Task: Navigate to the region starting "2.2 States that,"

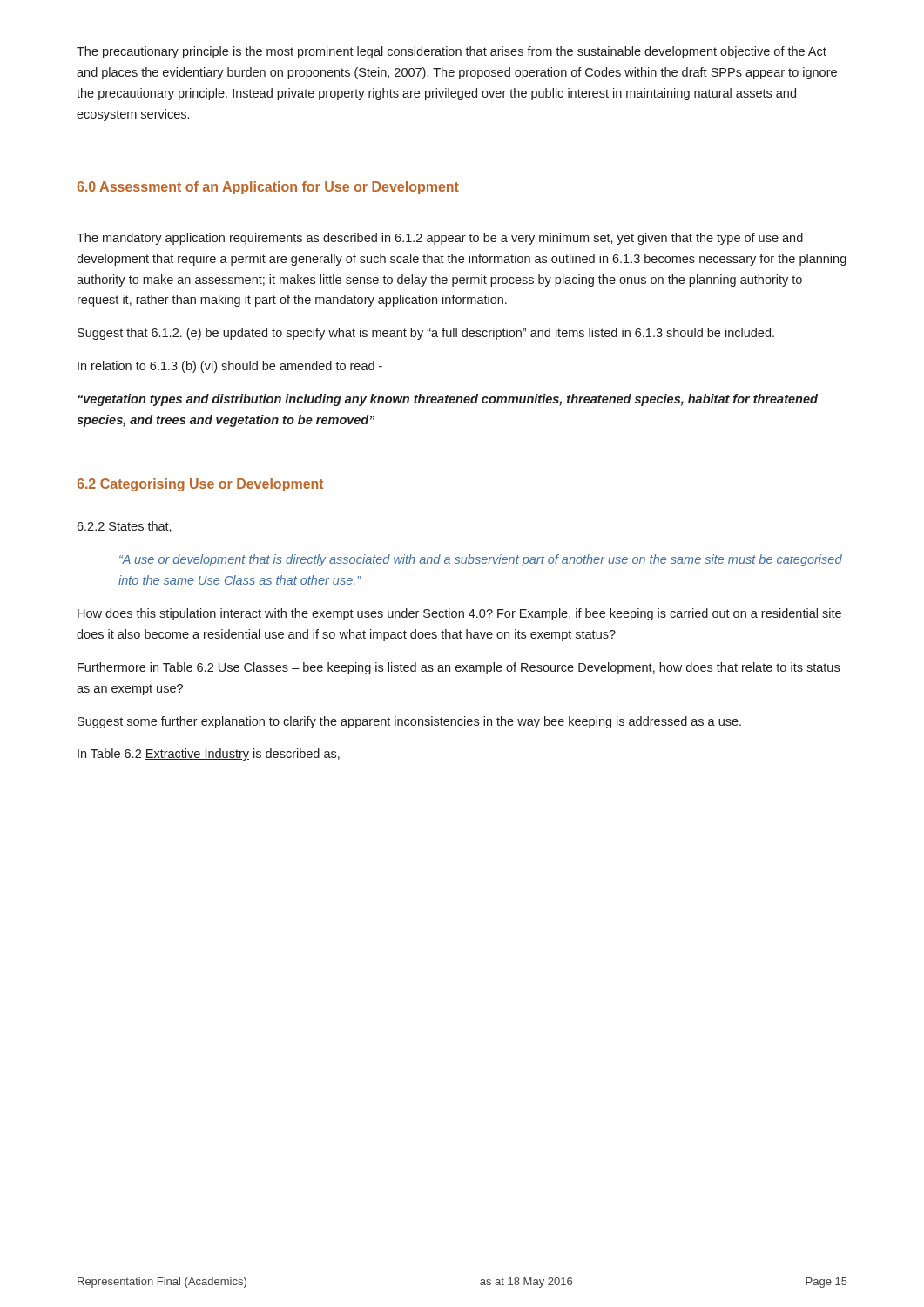Action: point(124,526)
